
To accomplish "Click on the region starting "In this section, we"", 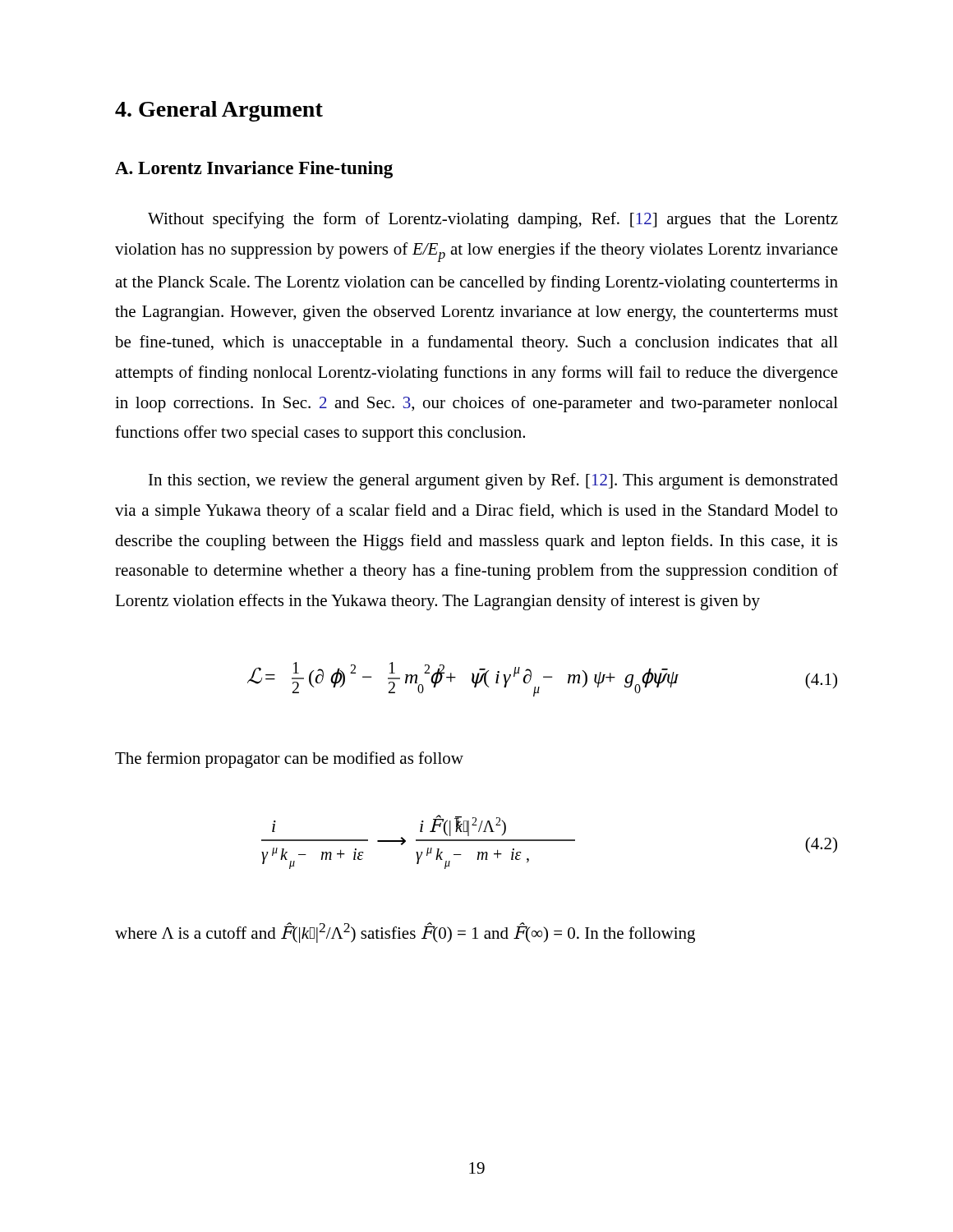I will click(x=476, y=541).
